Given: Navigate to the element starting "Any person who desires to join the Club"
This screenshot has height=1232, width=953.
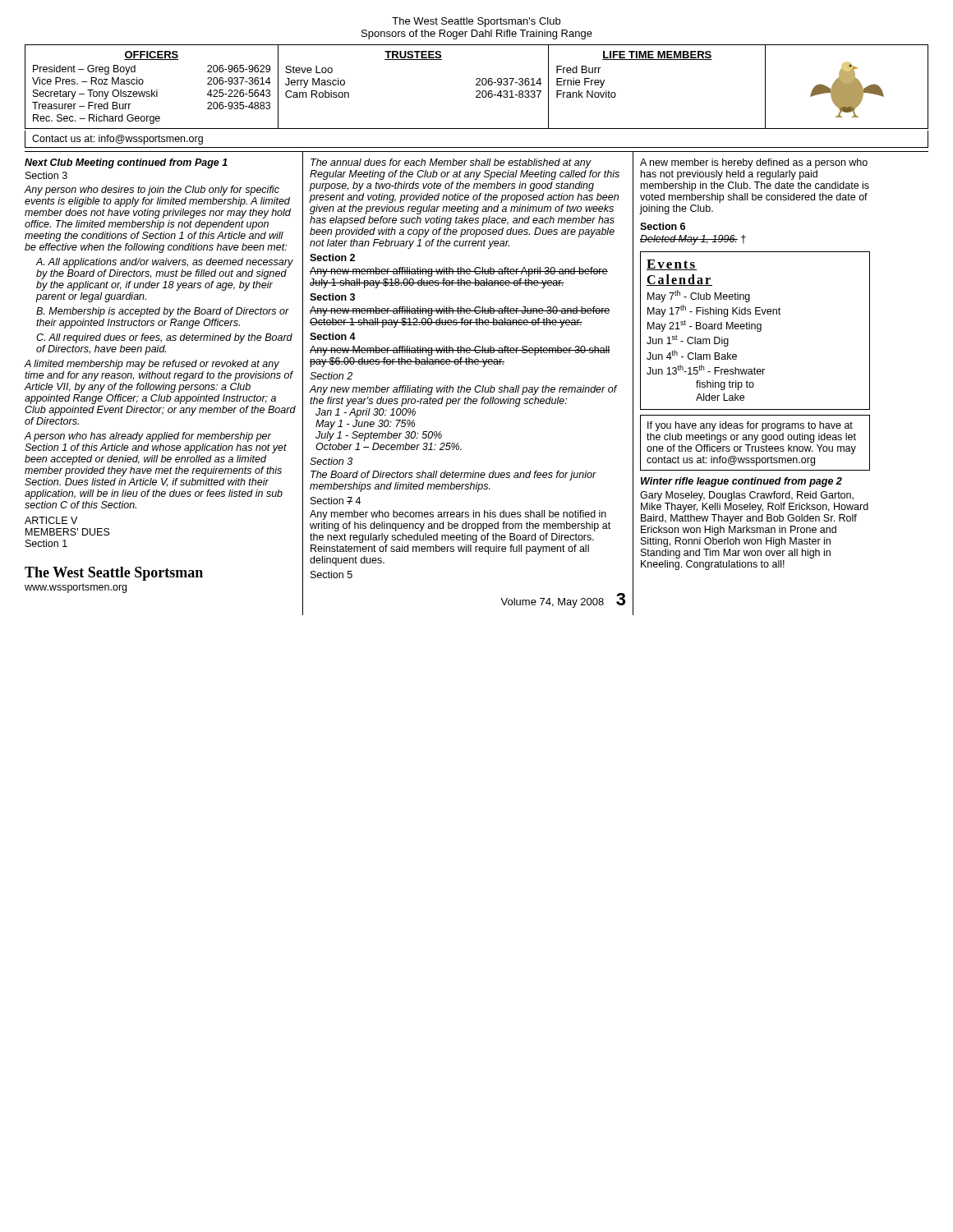Looking at the screenshot, I should coord(158,218).
